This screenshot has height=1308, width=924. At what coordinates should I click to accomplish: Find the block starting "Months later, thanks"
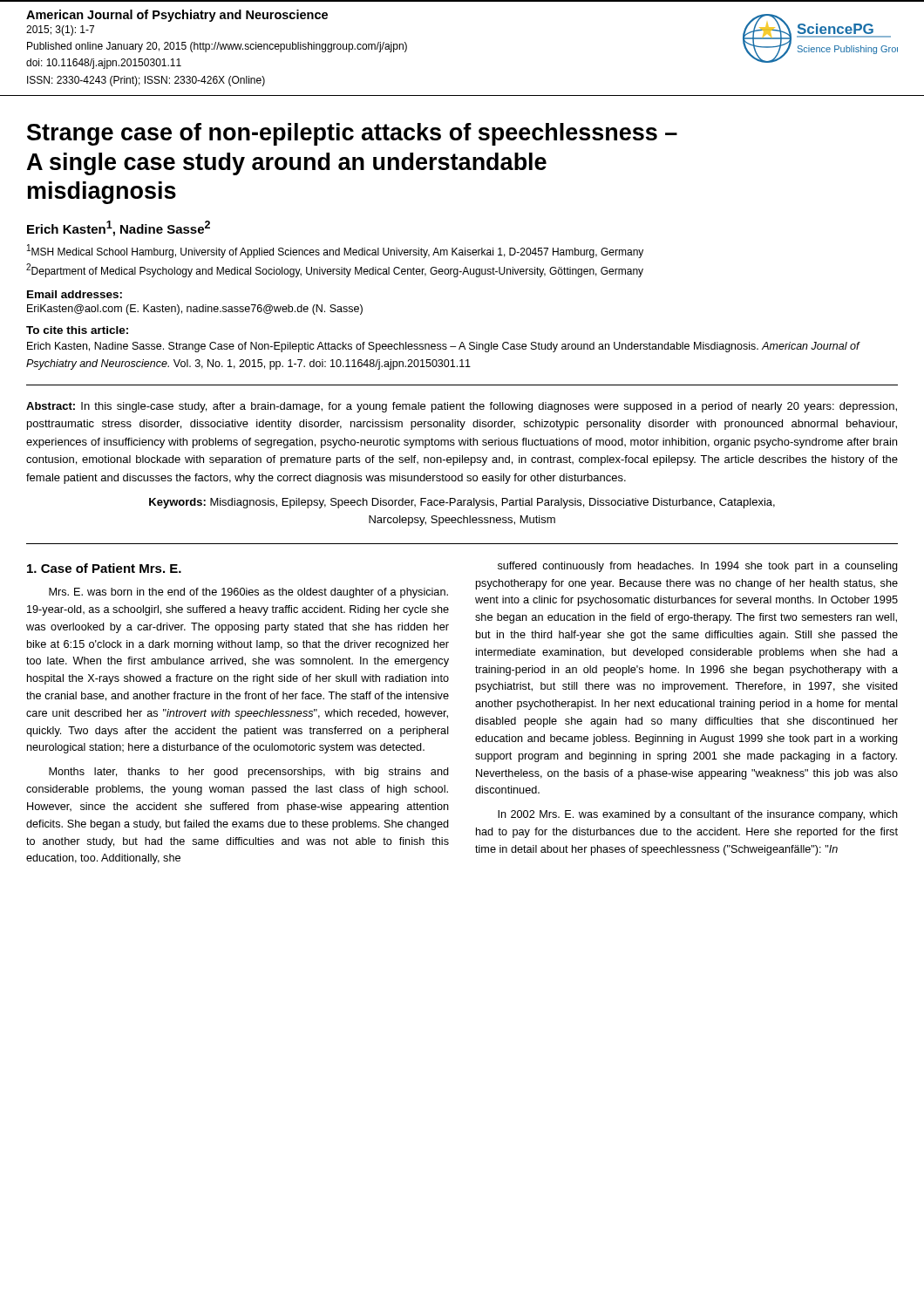click(x=238, y=815)
